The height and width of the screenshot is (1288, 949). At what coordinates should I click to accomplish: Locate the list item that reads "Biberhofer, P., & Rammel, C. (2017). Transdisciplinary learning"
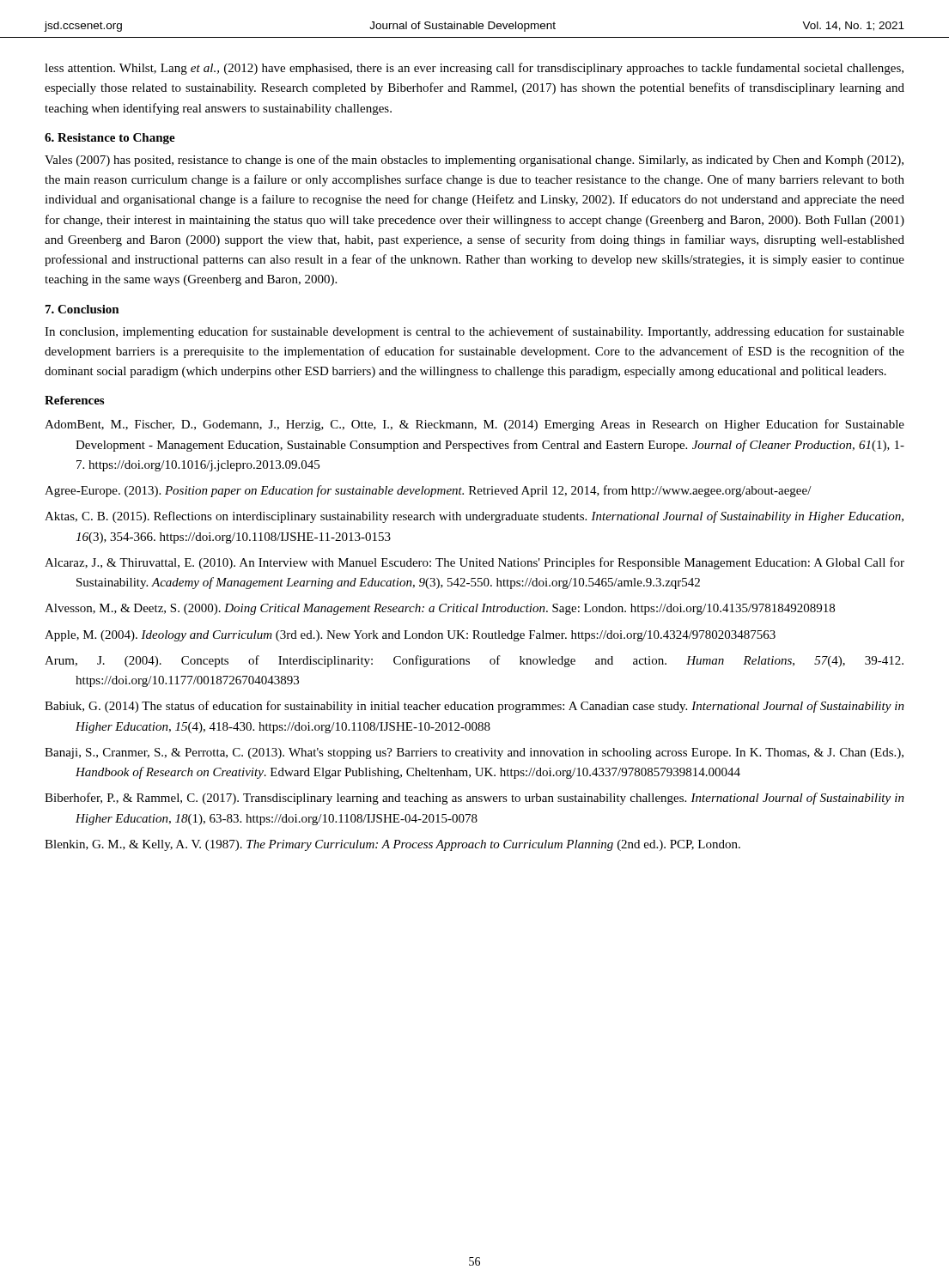(x=474, y=808)
